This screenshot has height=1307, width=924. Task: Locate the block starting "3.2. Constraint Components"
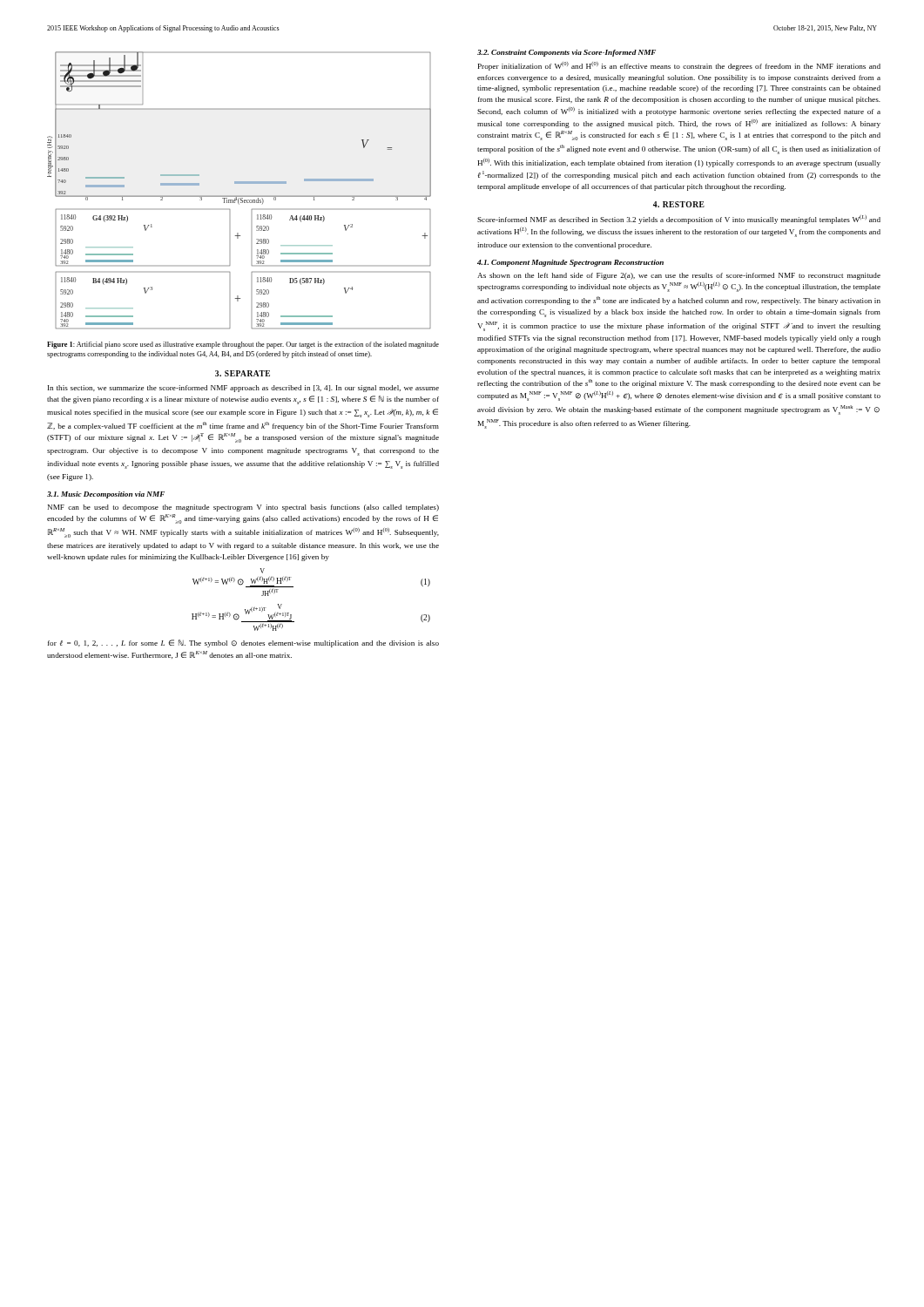tap(567, 52)
